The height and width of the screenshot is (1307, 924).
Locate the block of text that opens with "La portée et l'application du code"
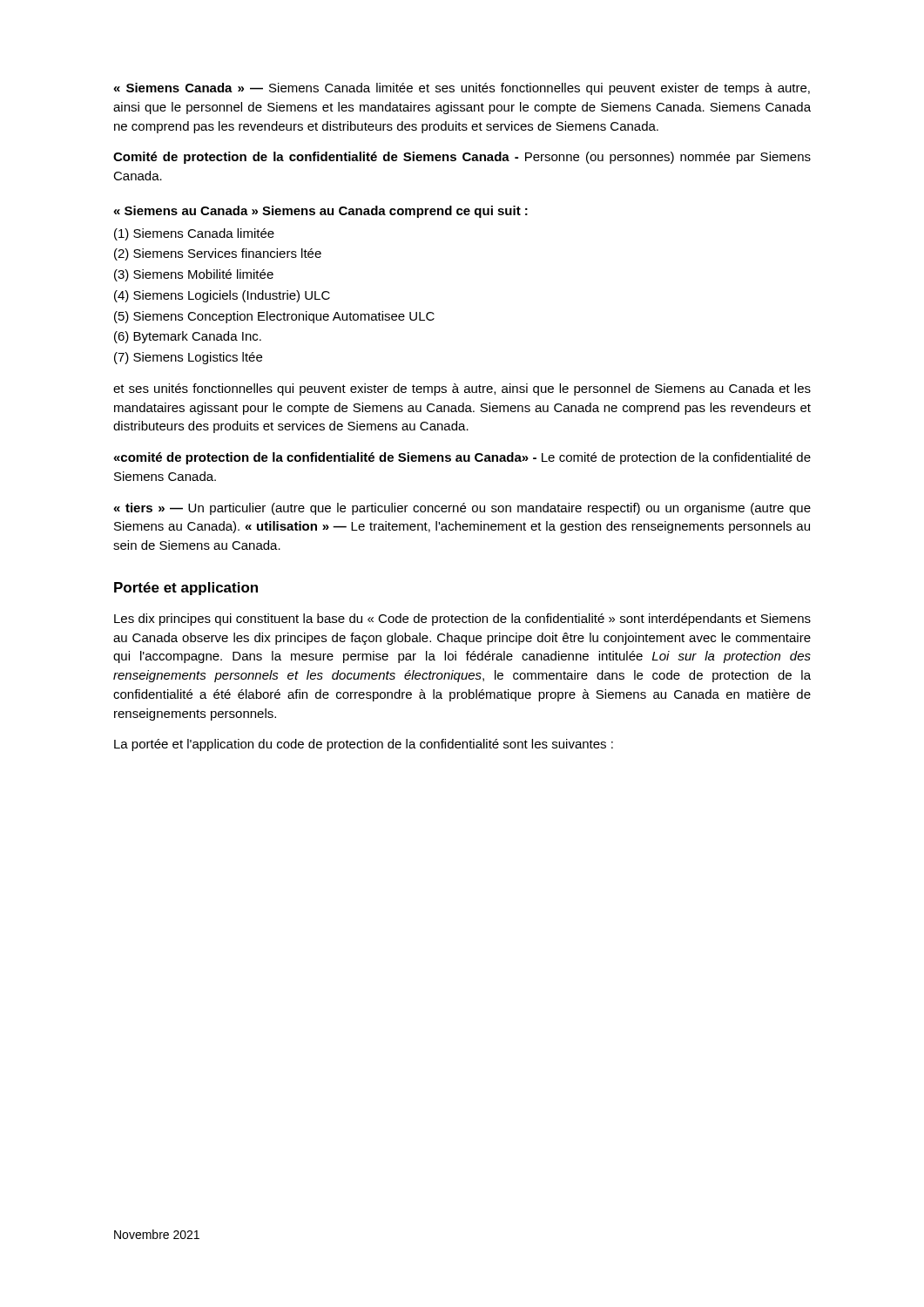click(x=364, y=744)
